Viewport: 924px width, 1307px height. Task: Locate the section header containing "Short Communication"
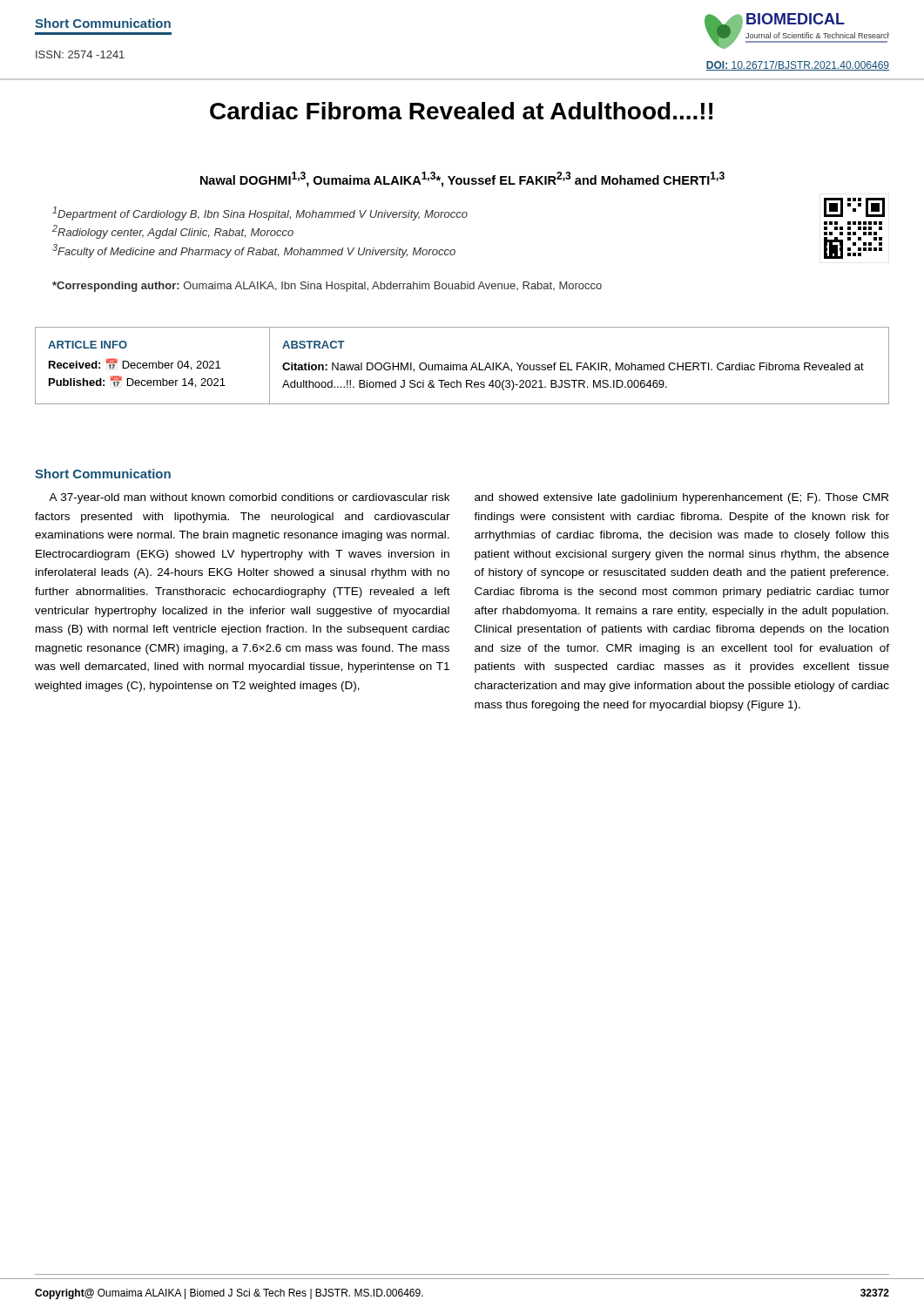103,474
